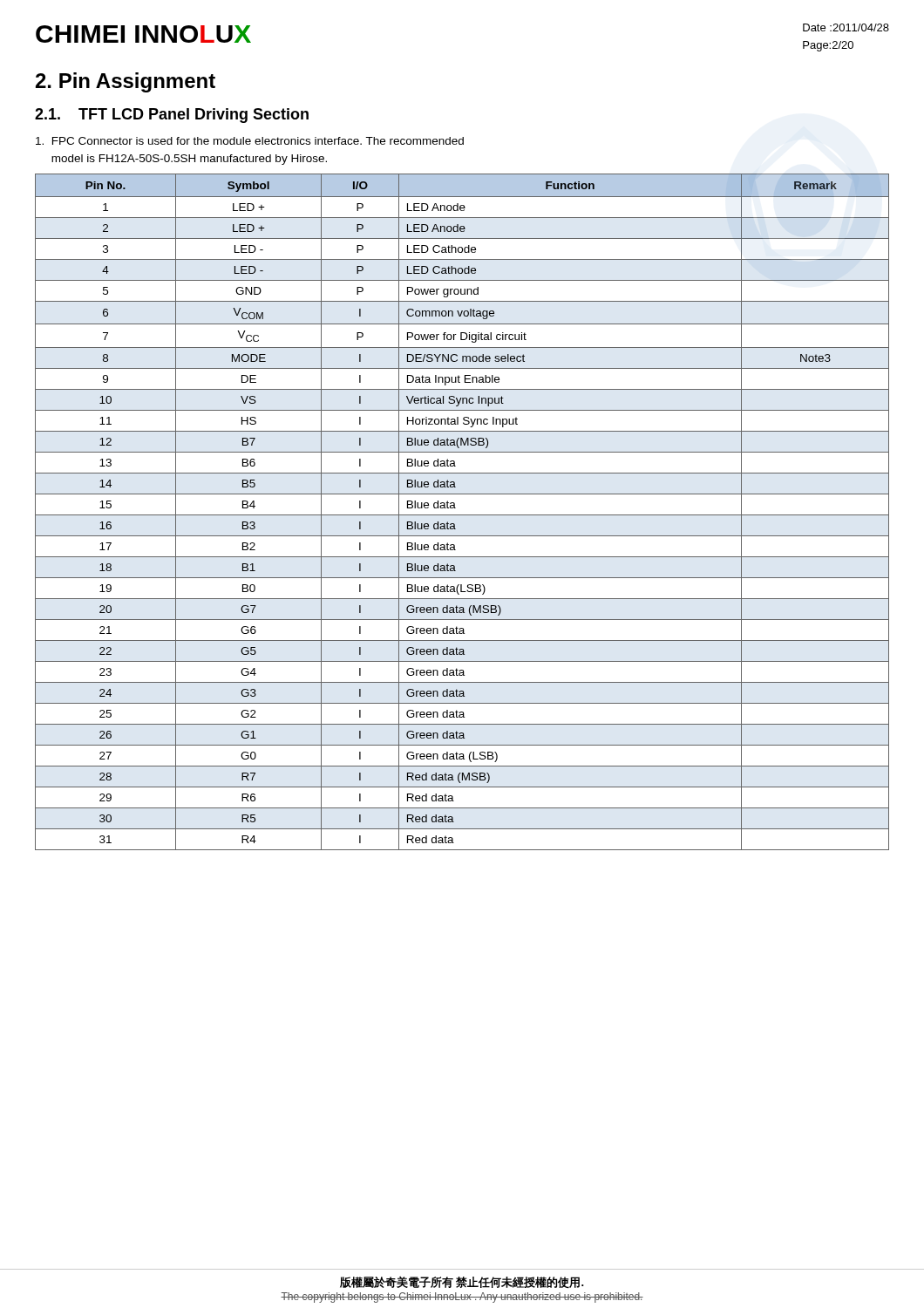Select the element starting "2.1. TFT LCD Panel Driving Section"

(172, 114)
